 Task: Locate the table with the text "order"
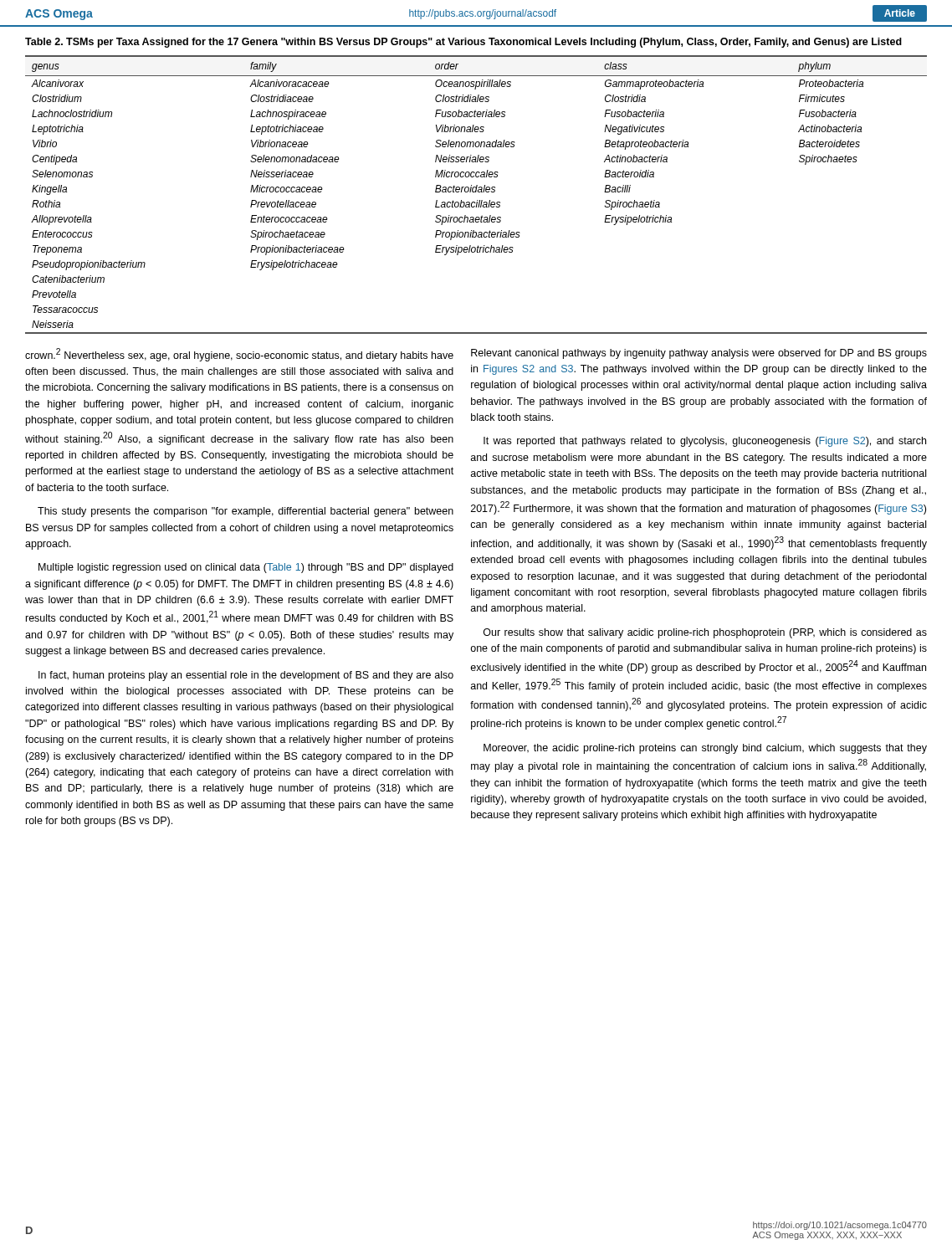point(476,194)
